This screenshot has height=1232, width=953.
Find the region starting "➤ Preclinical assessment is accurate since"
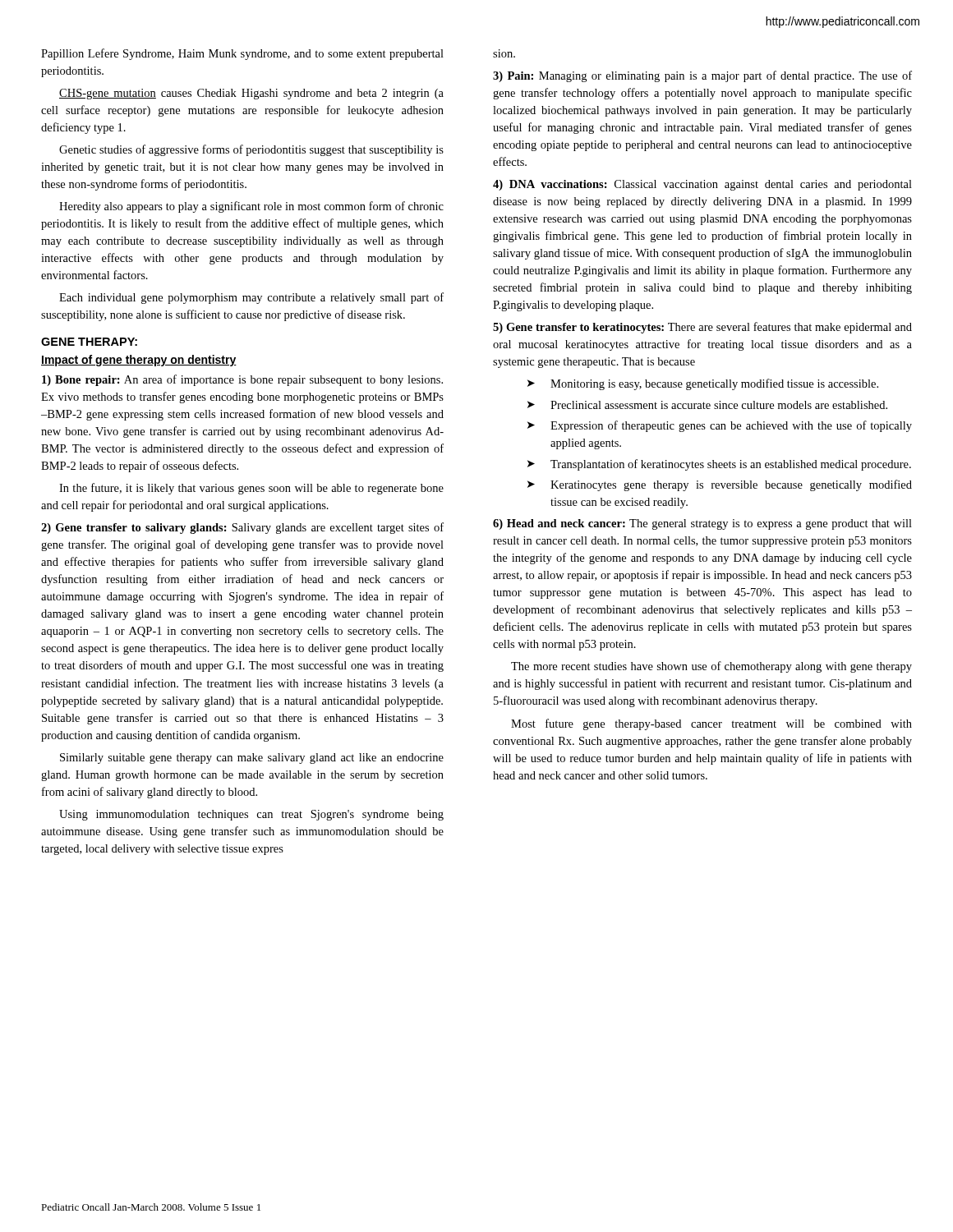click(719, 405)
